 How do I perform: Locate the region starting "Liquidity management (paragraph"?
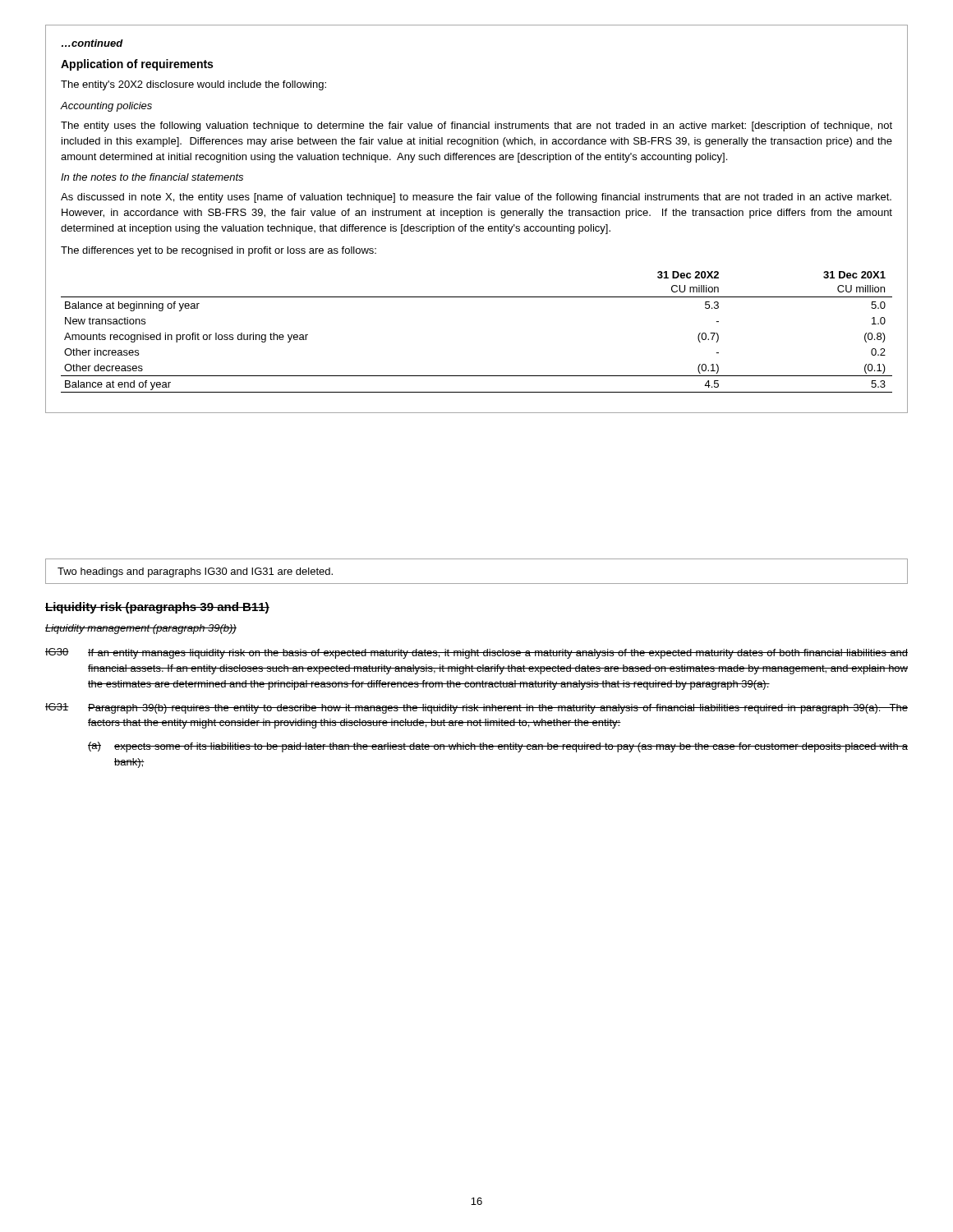[141, 628]
